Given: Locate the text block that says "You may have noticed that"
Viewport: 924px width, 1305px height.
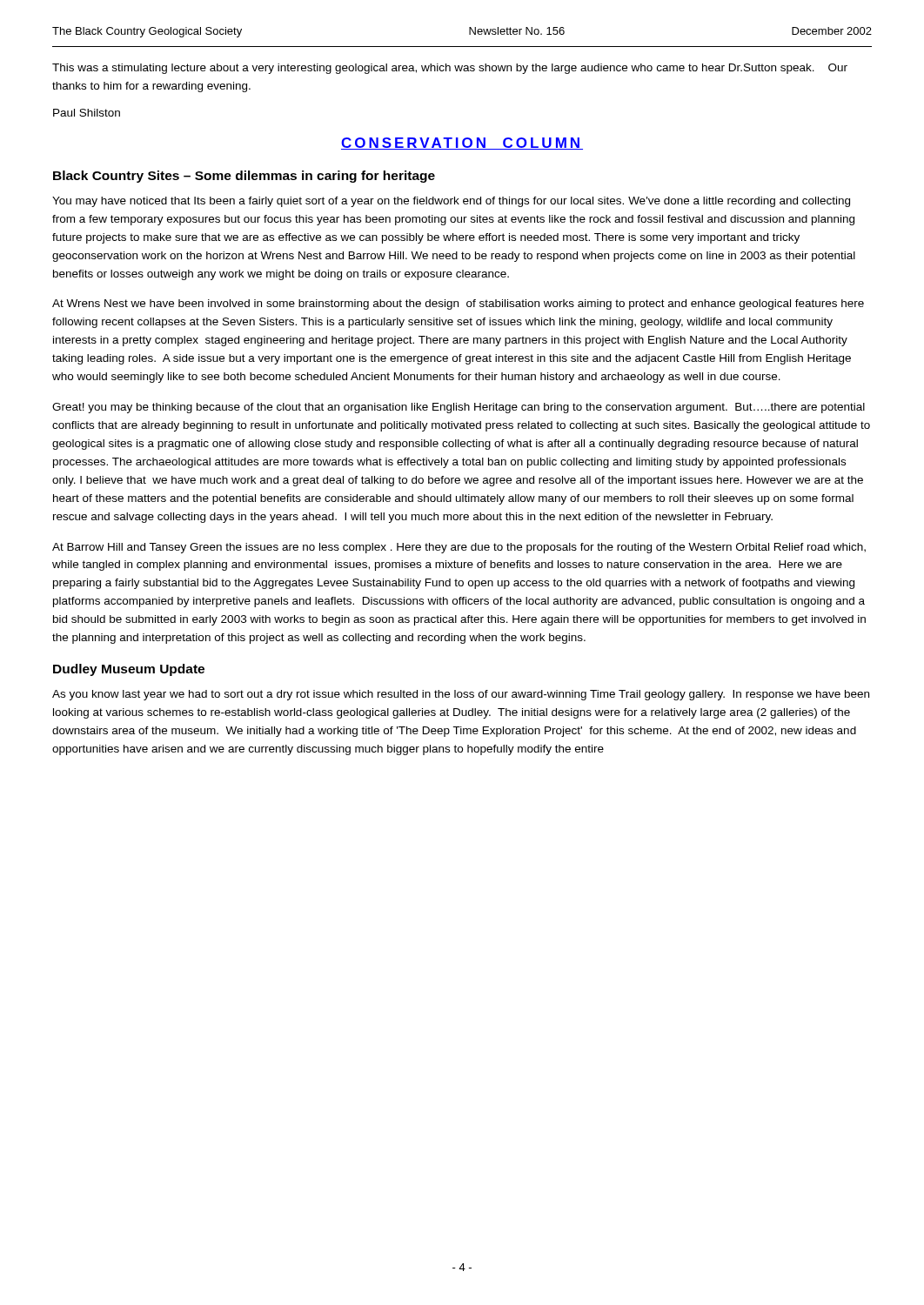Looking at the screenshot, I should tap(454, 237).
